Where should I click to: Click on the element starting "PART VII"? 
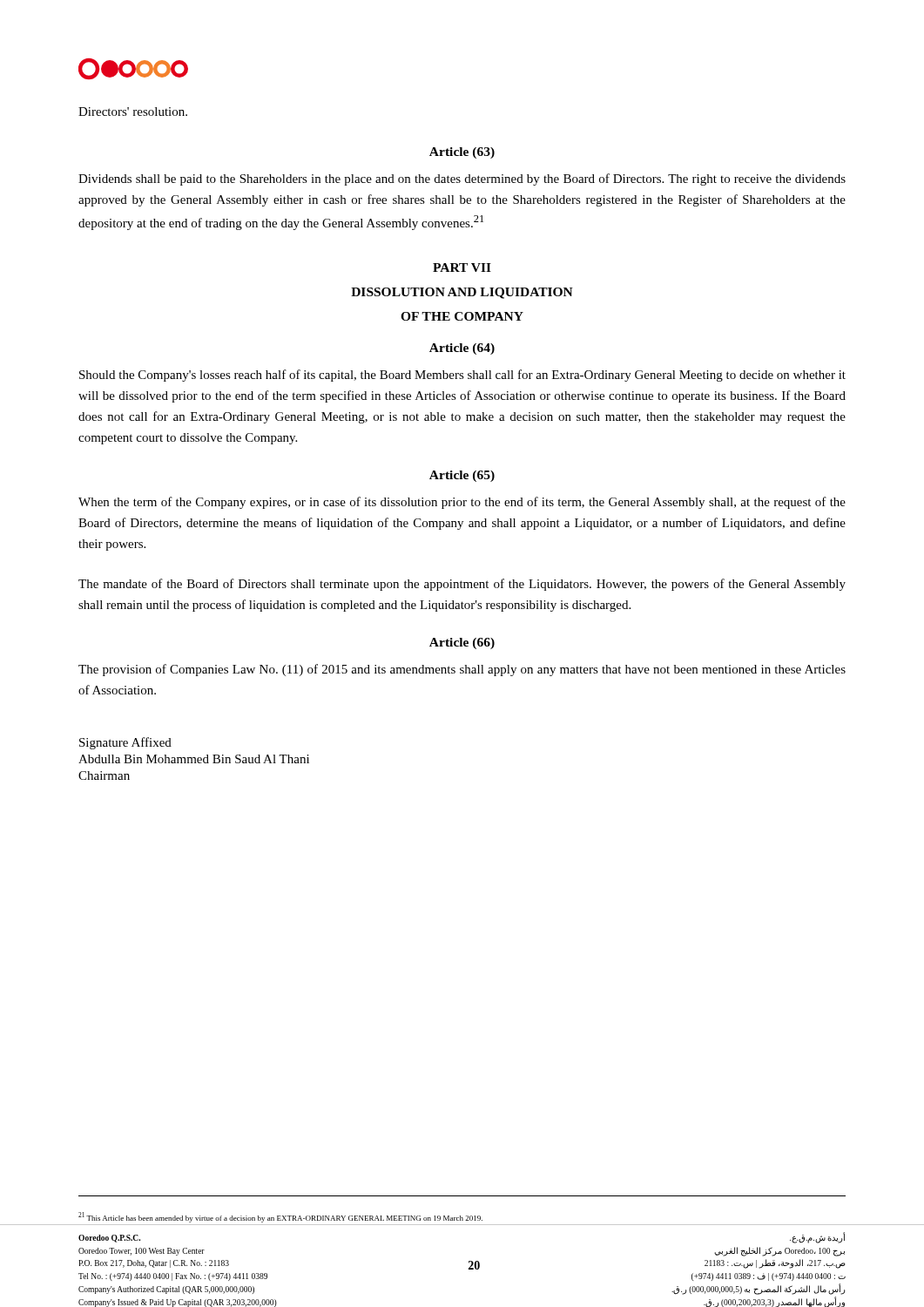point(462,267)
